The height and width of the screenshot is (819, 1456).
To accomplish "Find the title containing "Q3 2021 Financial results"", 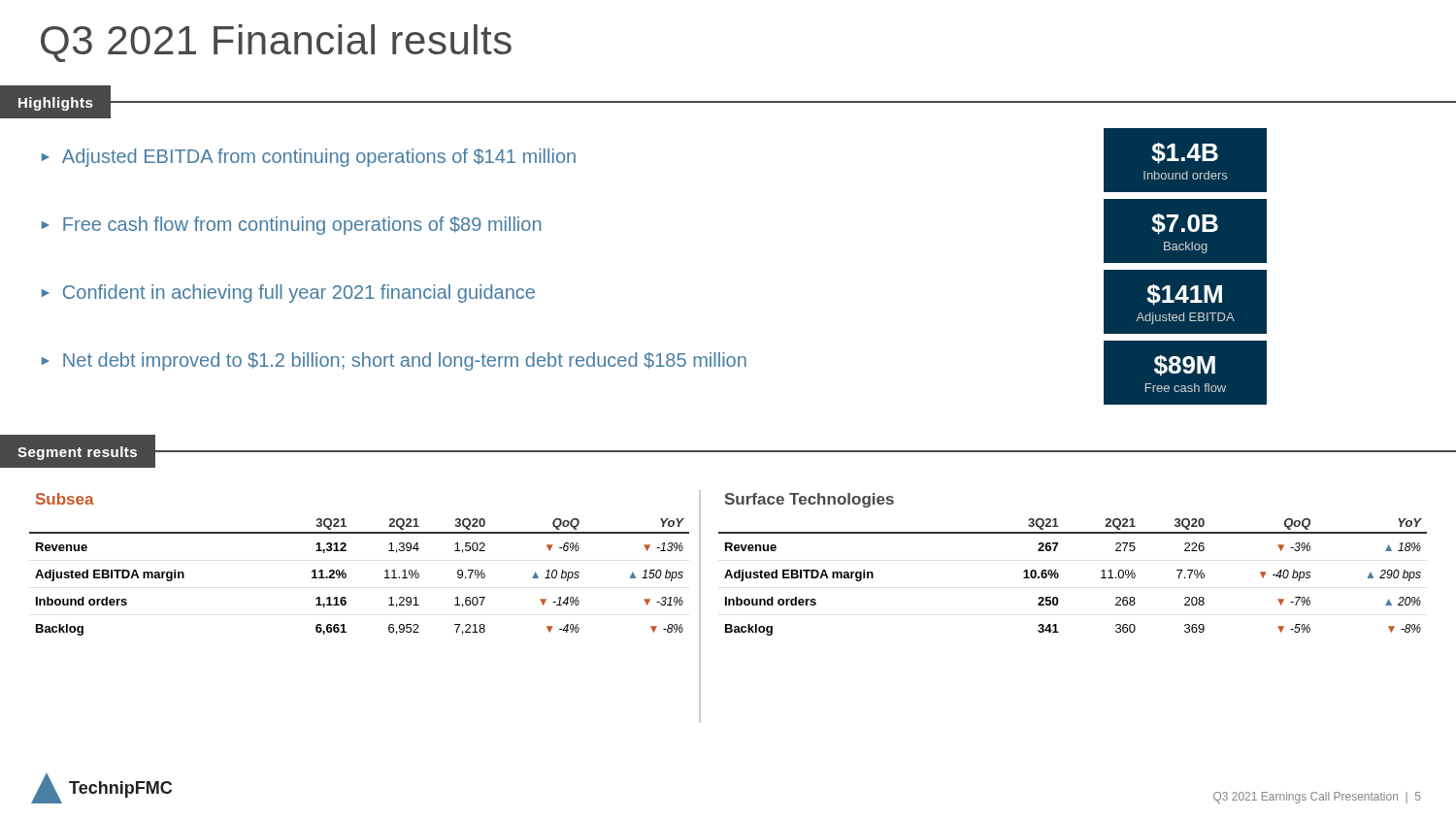I will point(276,40).
